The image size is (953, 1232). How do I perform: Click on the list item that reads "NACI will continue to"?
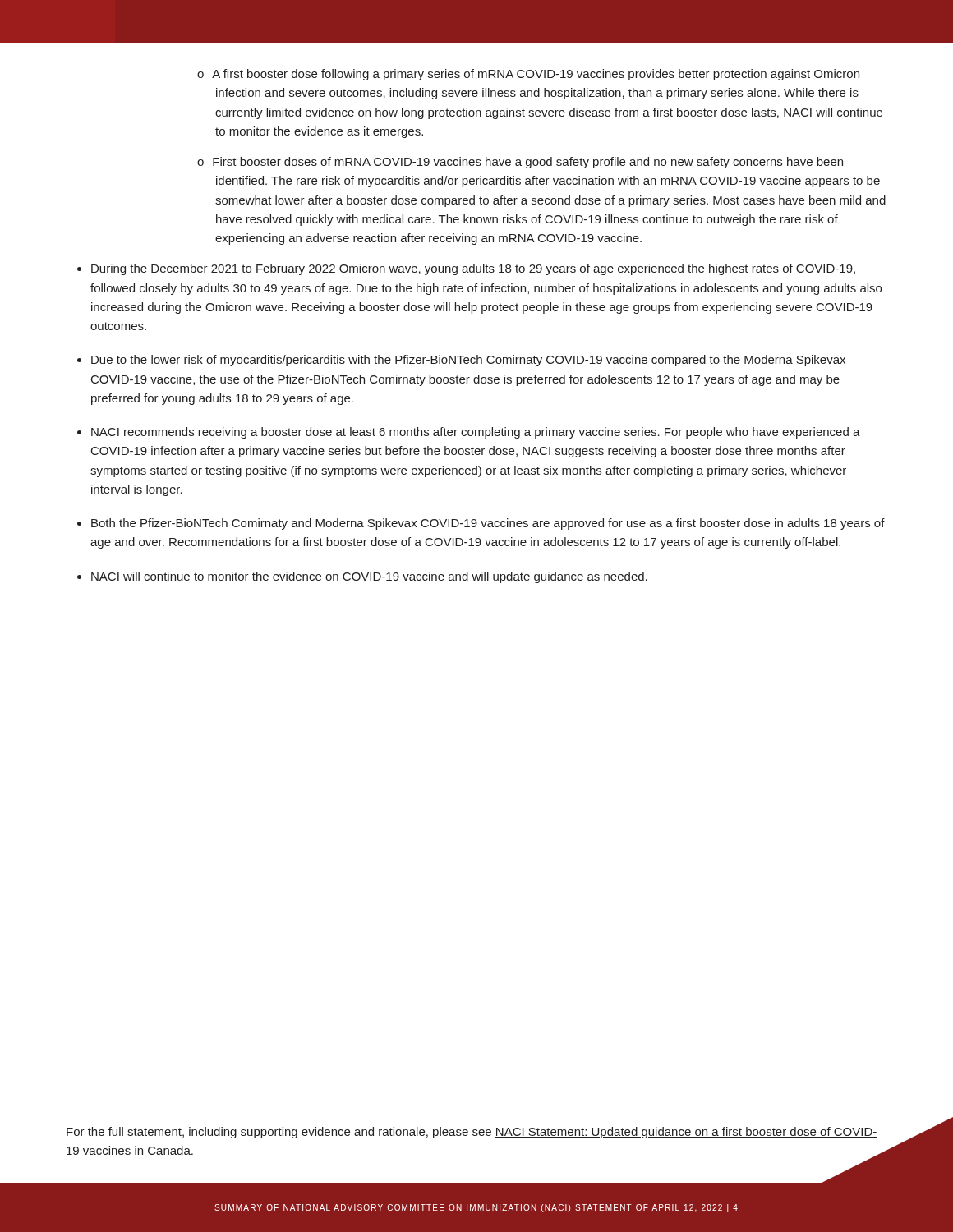(x=369, y=576)
